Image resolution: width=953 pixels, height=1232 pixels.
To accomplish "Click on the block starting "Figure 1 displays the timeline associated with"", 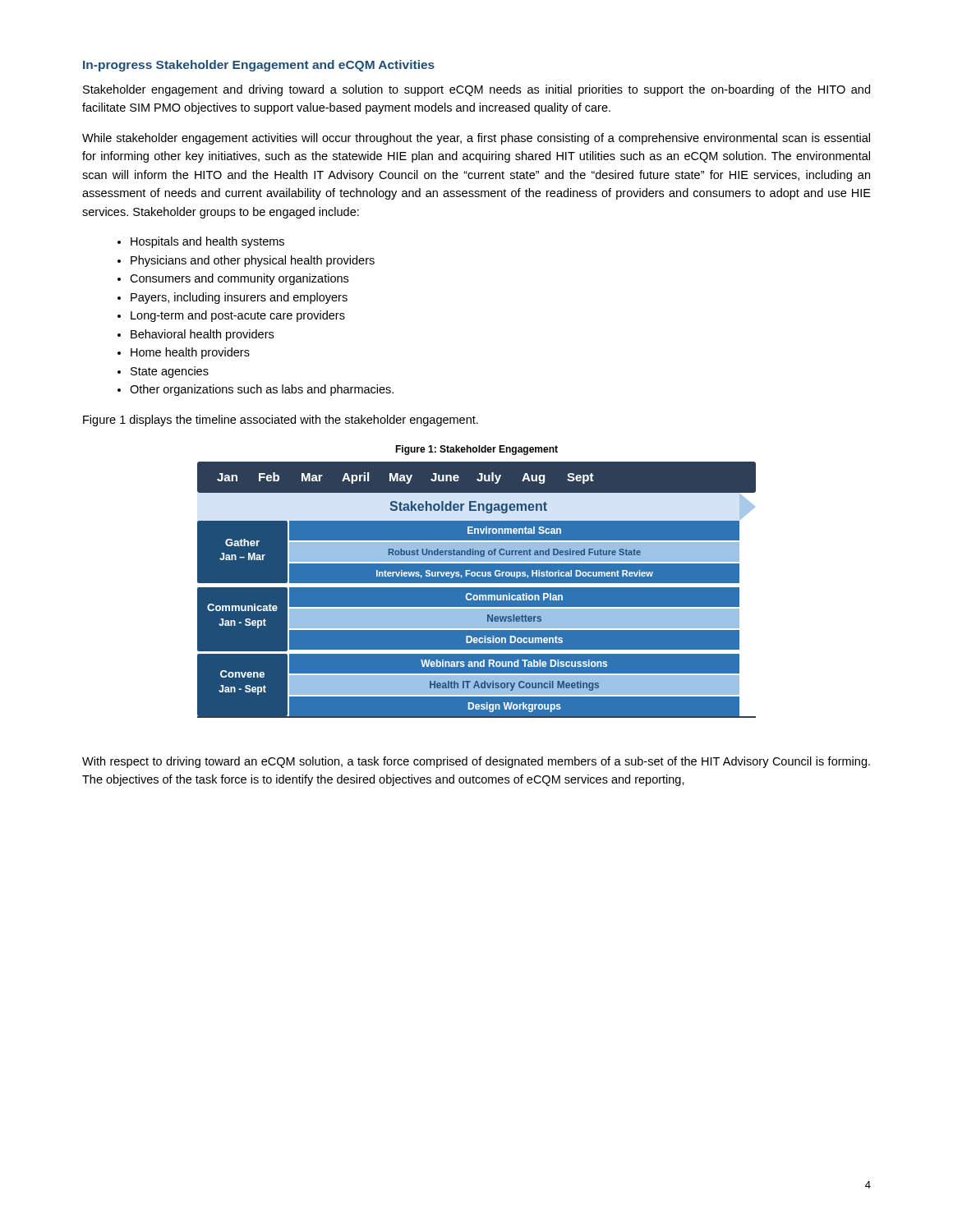I will pos(280,419).
